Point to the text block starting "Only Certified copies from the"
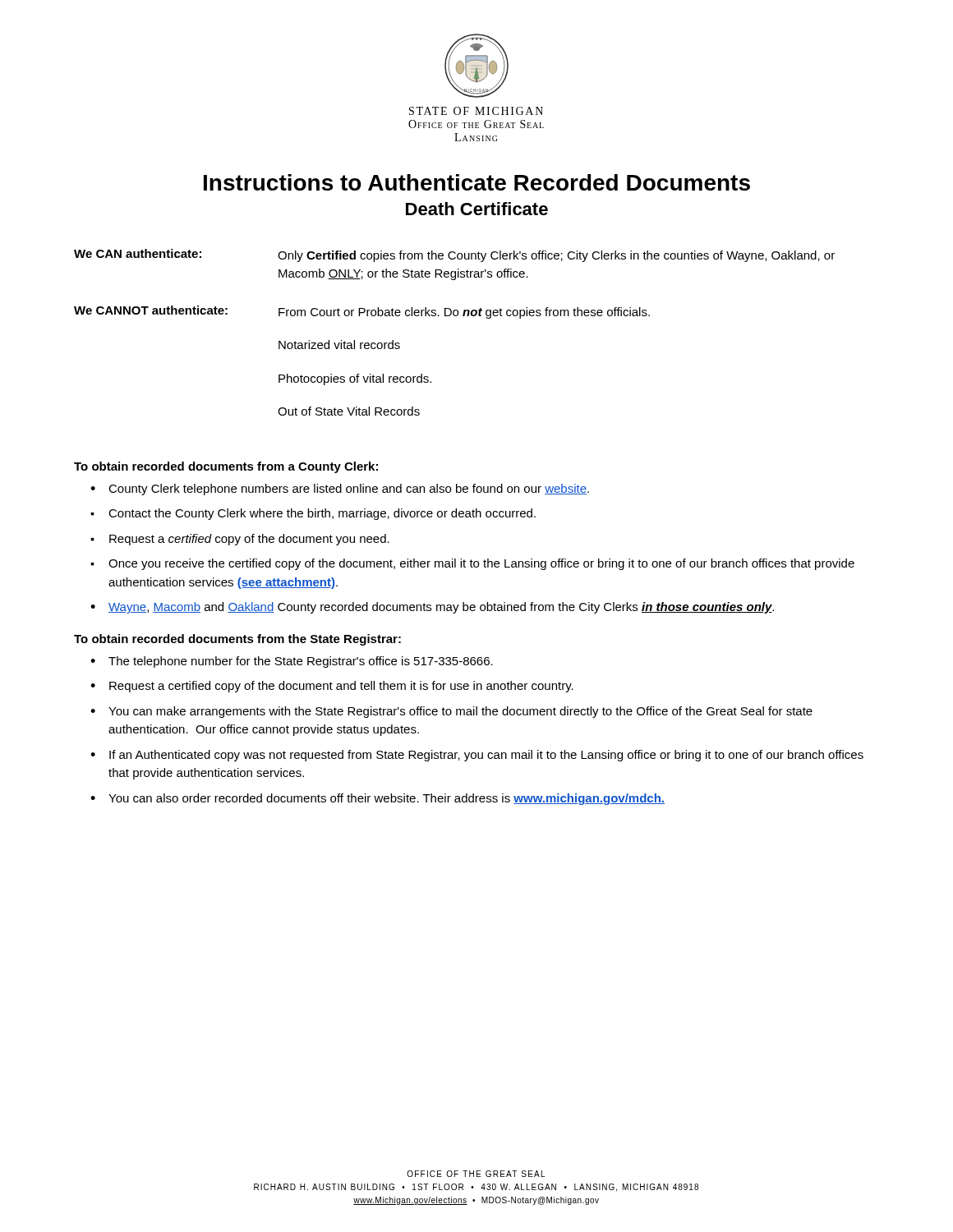The width and height of the screenshot is (953, 1232). click(556, 264)
